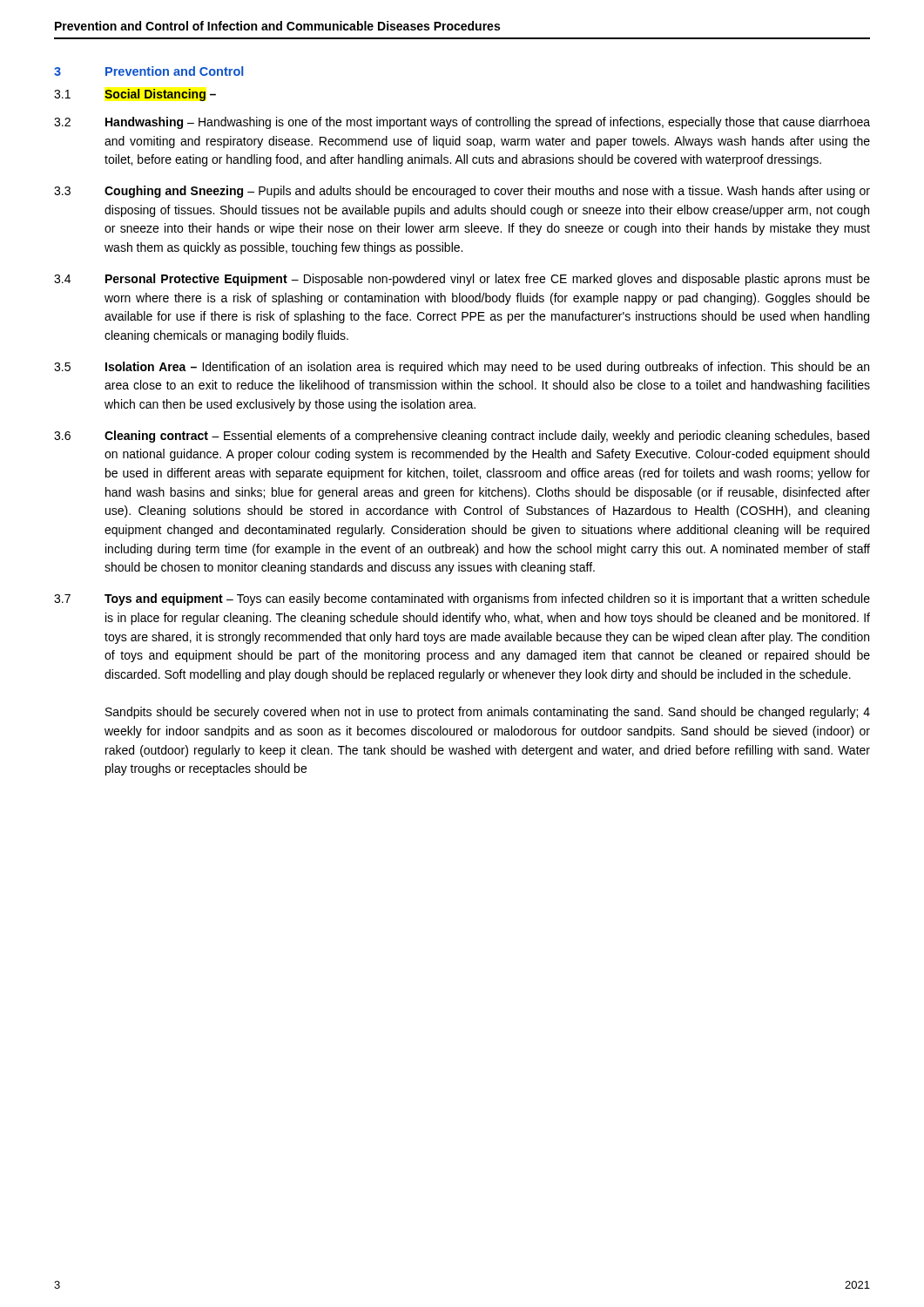Find the block on this page that starts "3.4 Personal Protective Equipment"
Image resolution: width=924 pixels, height=1307 pixels.
(462, 308)
